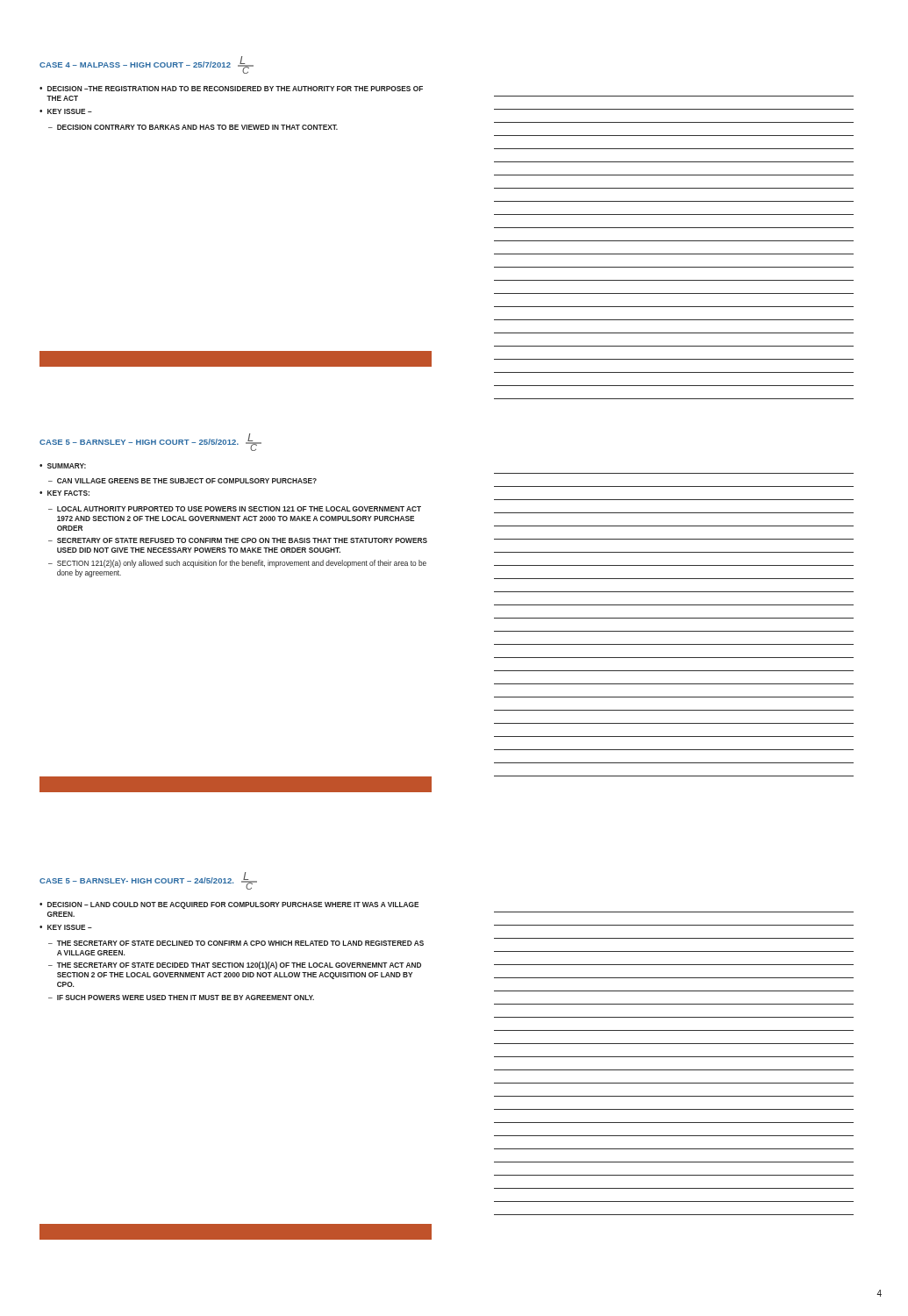
Task: Navigate to the text starting "– LOCAL AUTHORITY PURPORTED TO USE"
Action: (x=239, y=519)
